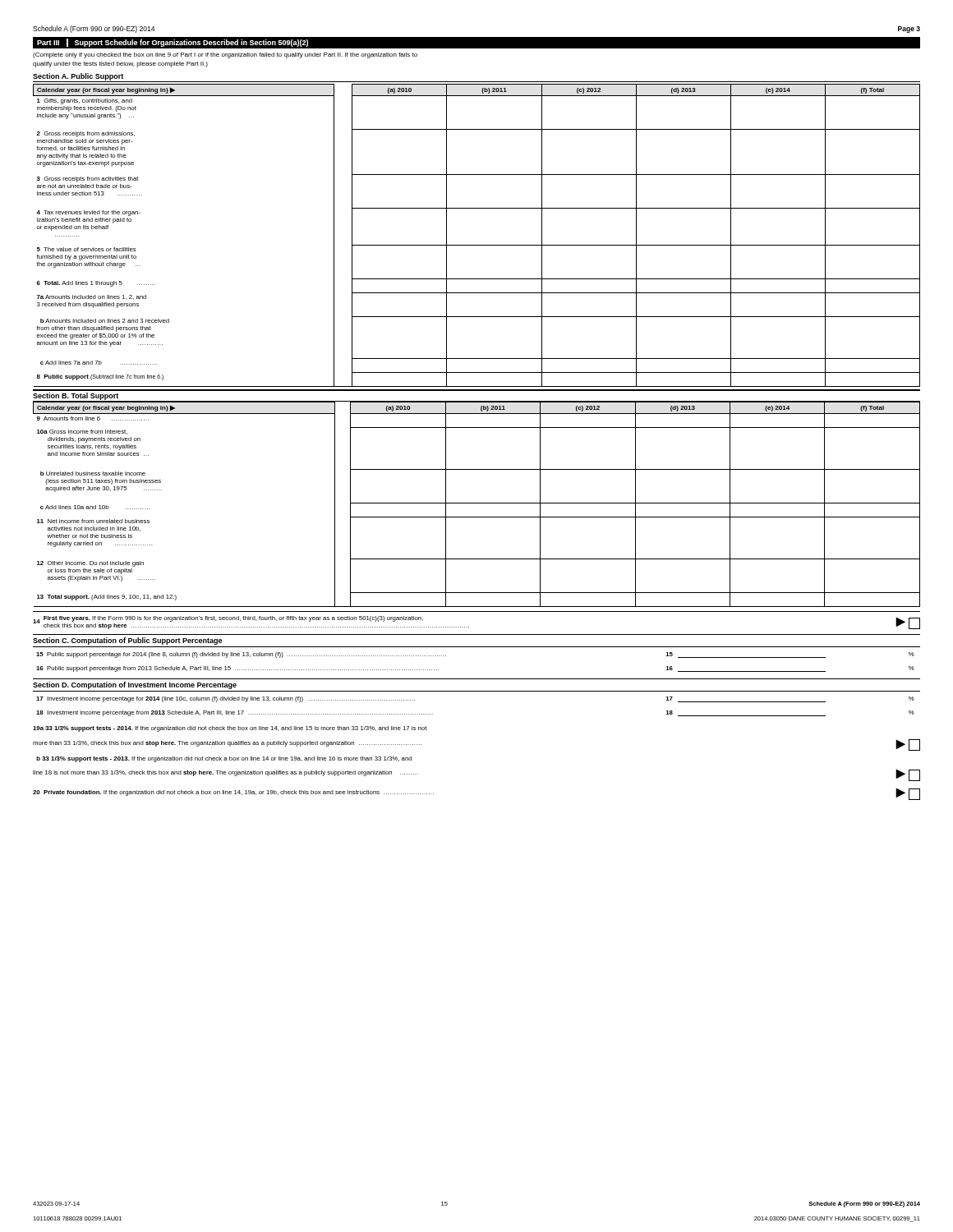
Task: Select the region starting "(Complete only if you checked the box"
Action: coord(225,59)
